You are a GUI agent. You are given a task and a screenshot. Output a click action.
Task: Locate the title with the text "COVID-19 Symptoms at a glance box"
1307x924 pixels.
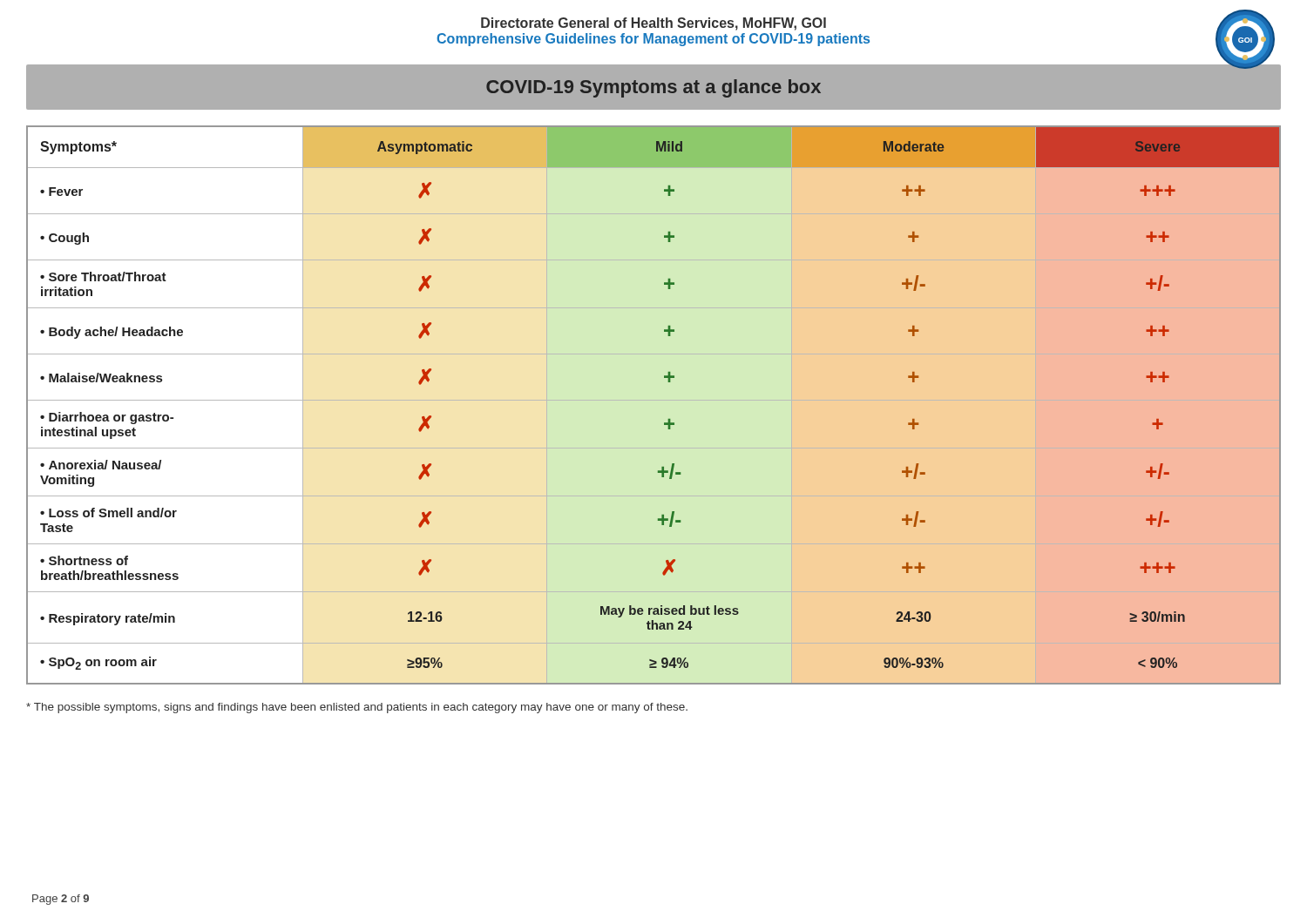pyautogui.click(x=654, y=87)
